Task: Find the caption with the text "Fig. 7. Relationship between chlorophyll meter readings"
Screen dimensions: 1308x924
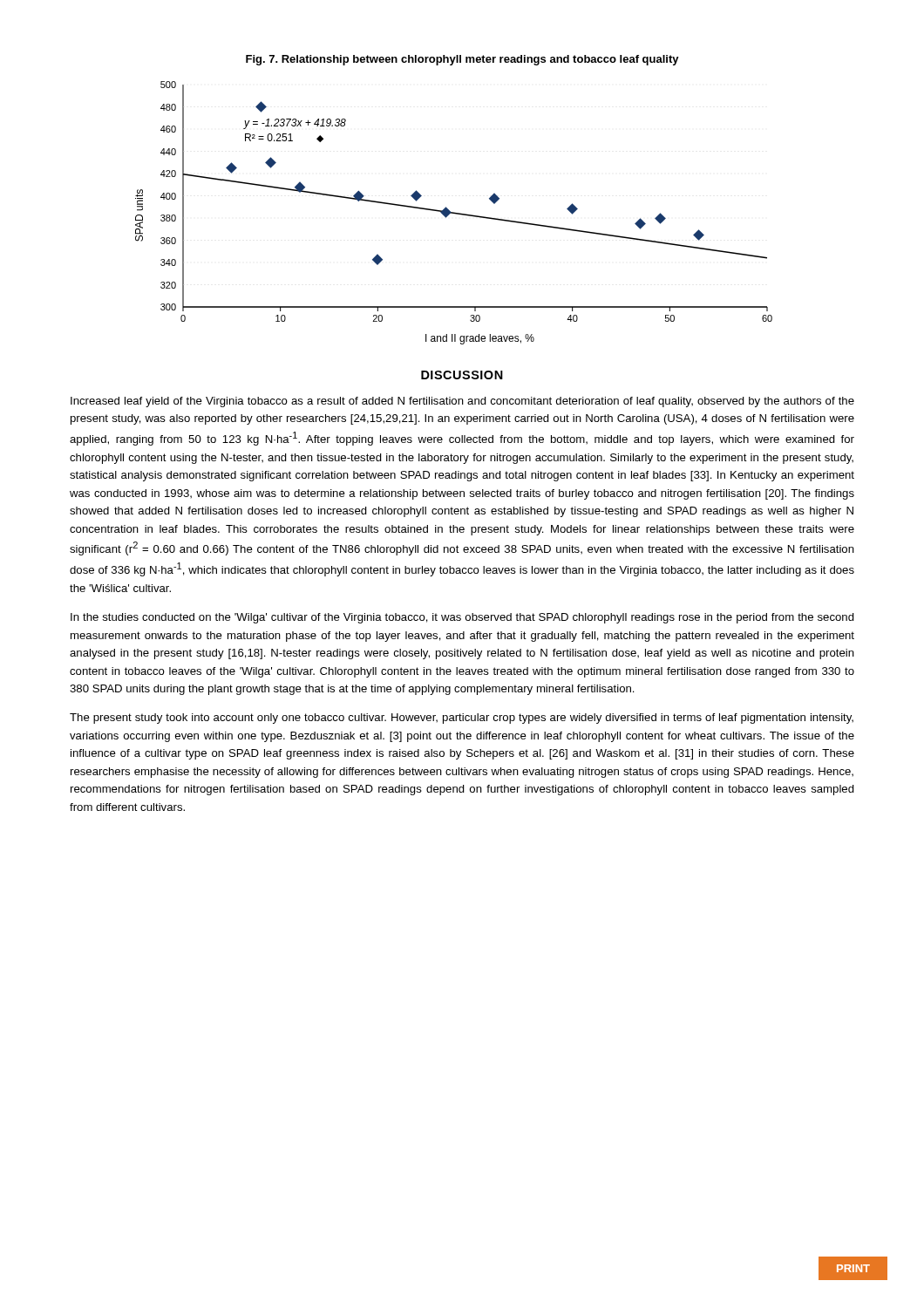Action: pyautogui.click(x=462, y=59)
